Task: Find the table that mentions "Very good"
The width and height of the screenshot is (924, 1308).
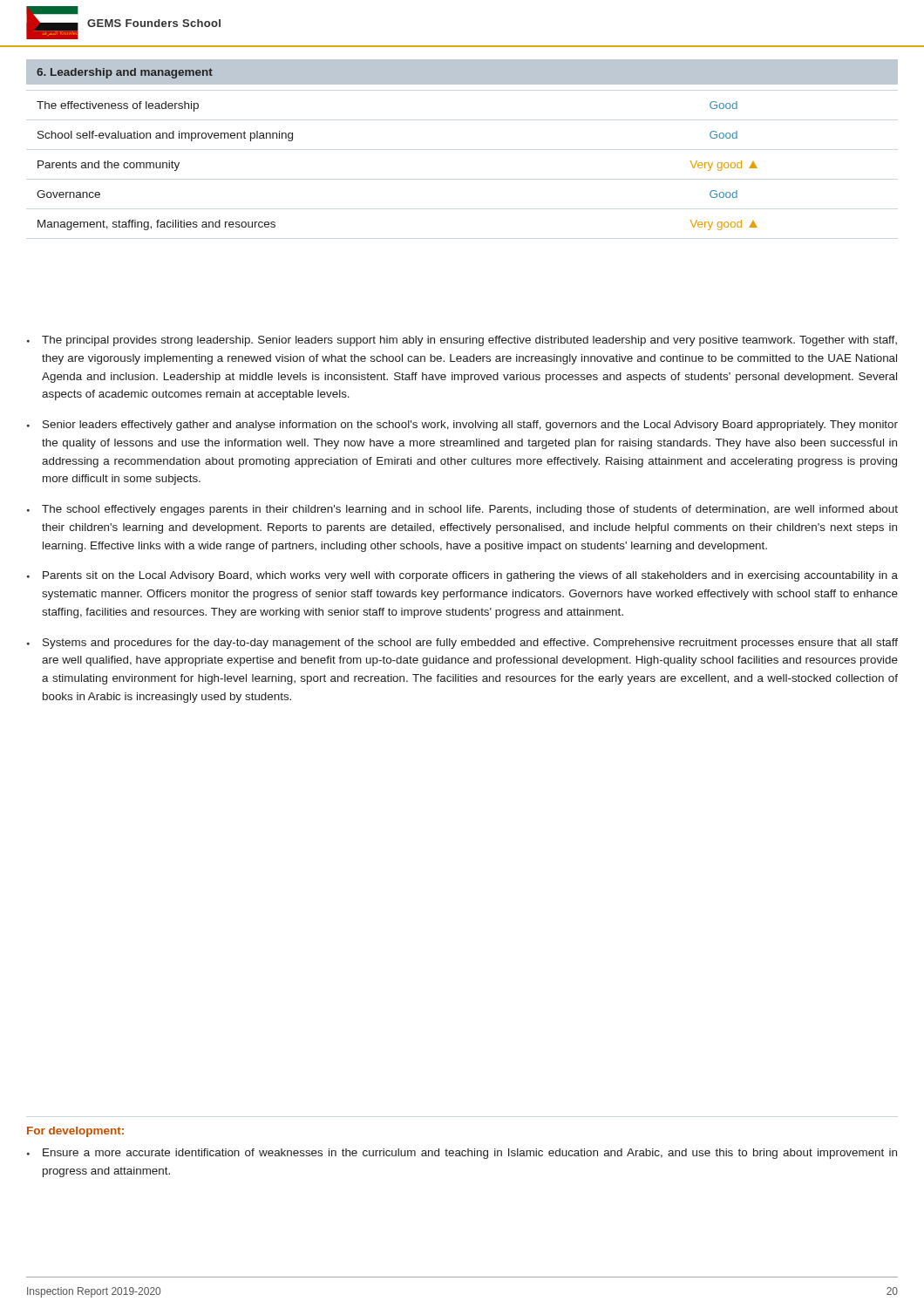Action: pos(462,164)
